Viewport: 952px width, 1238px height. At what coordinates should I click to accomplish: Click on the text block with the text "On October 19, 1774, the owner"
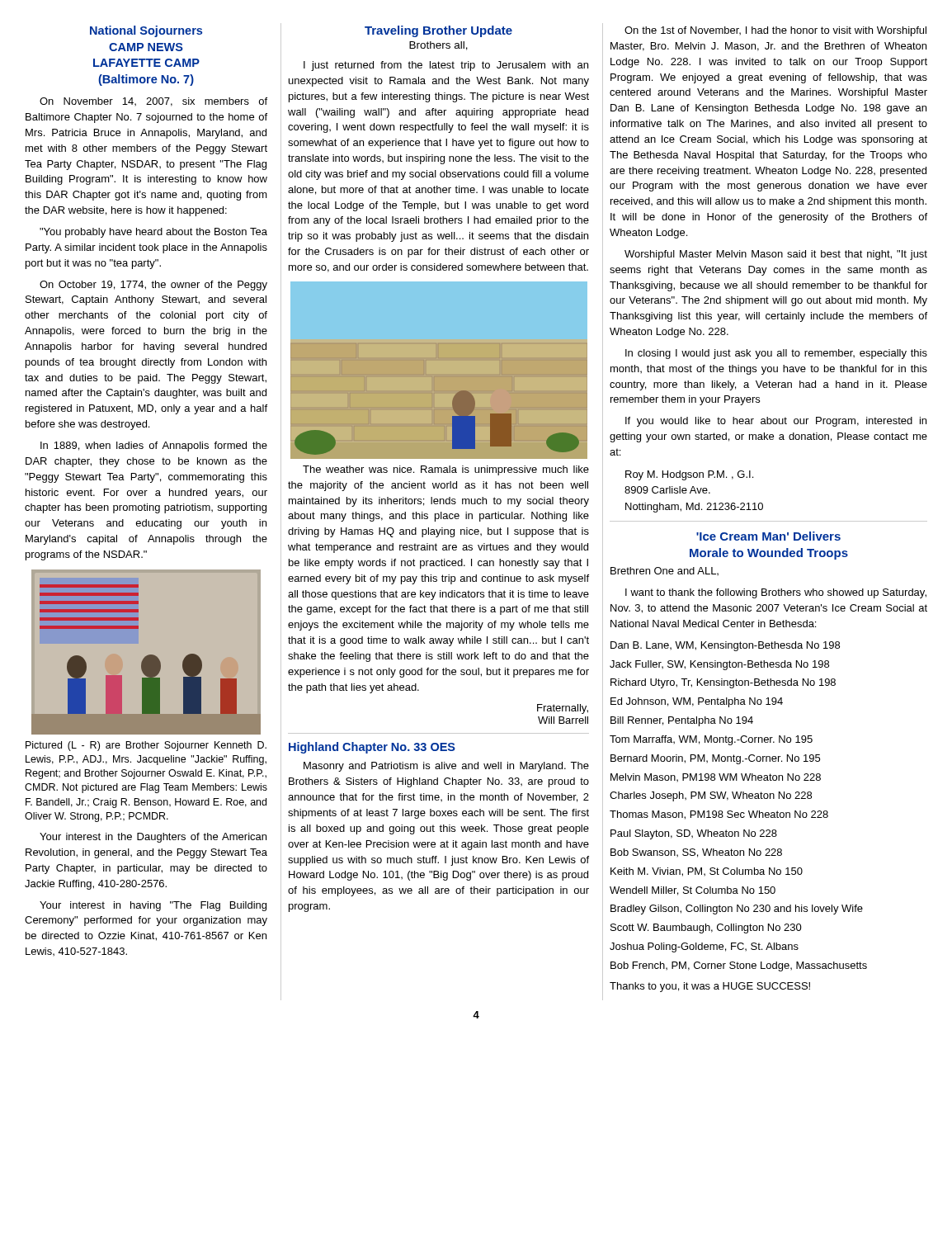click(x=146, y=355)
